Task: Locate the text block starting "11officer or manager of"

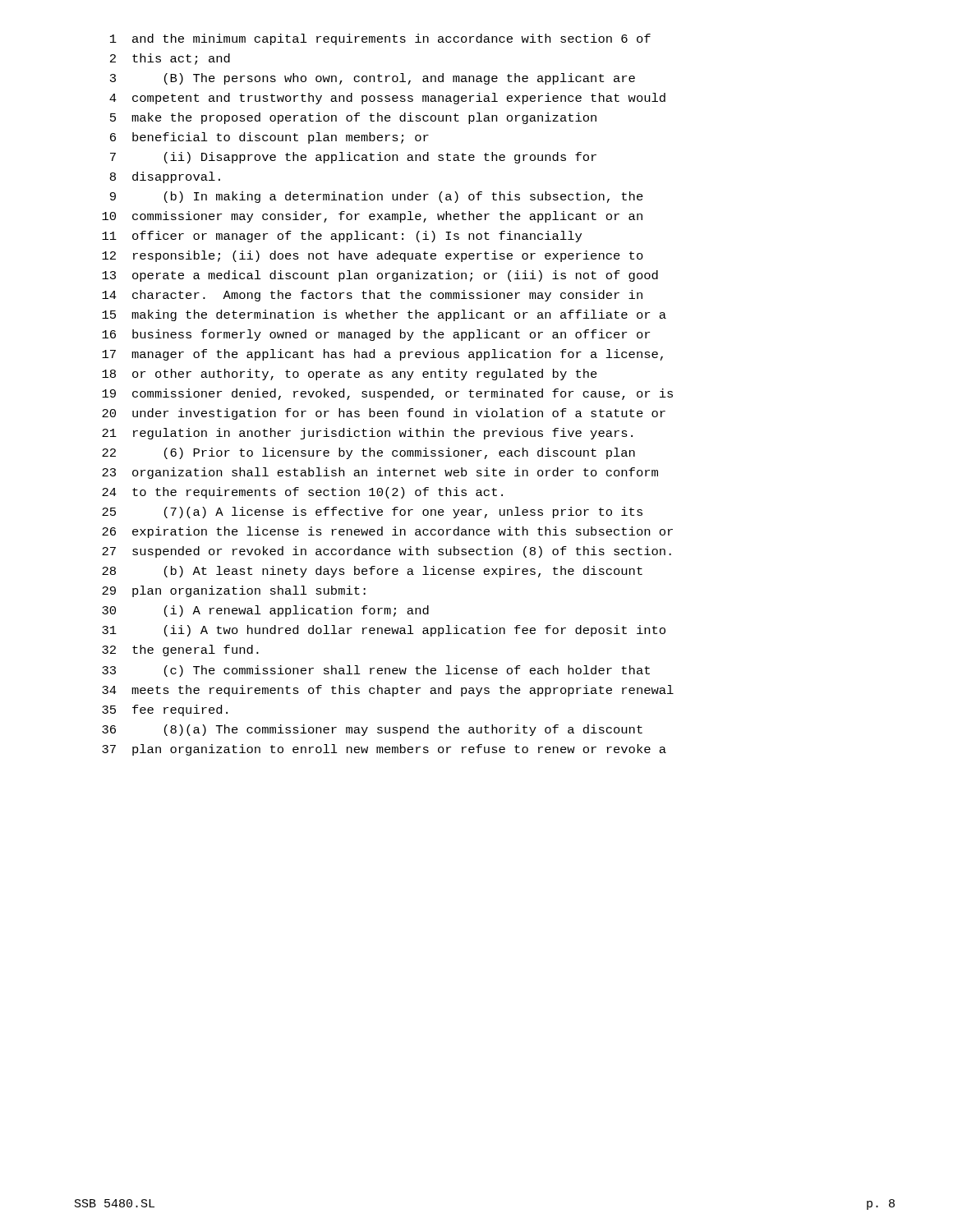Action: [485, 237]
